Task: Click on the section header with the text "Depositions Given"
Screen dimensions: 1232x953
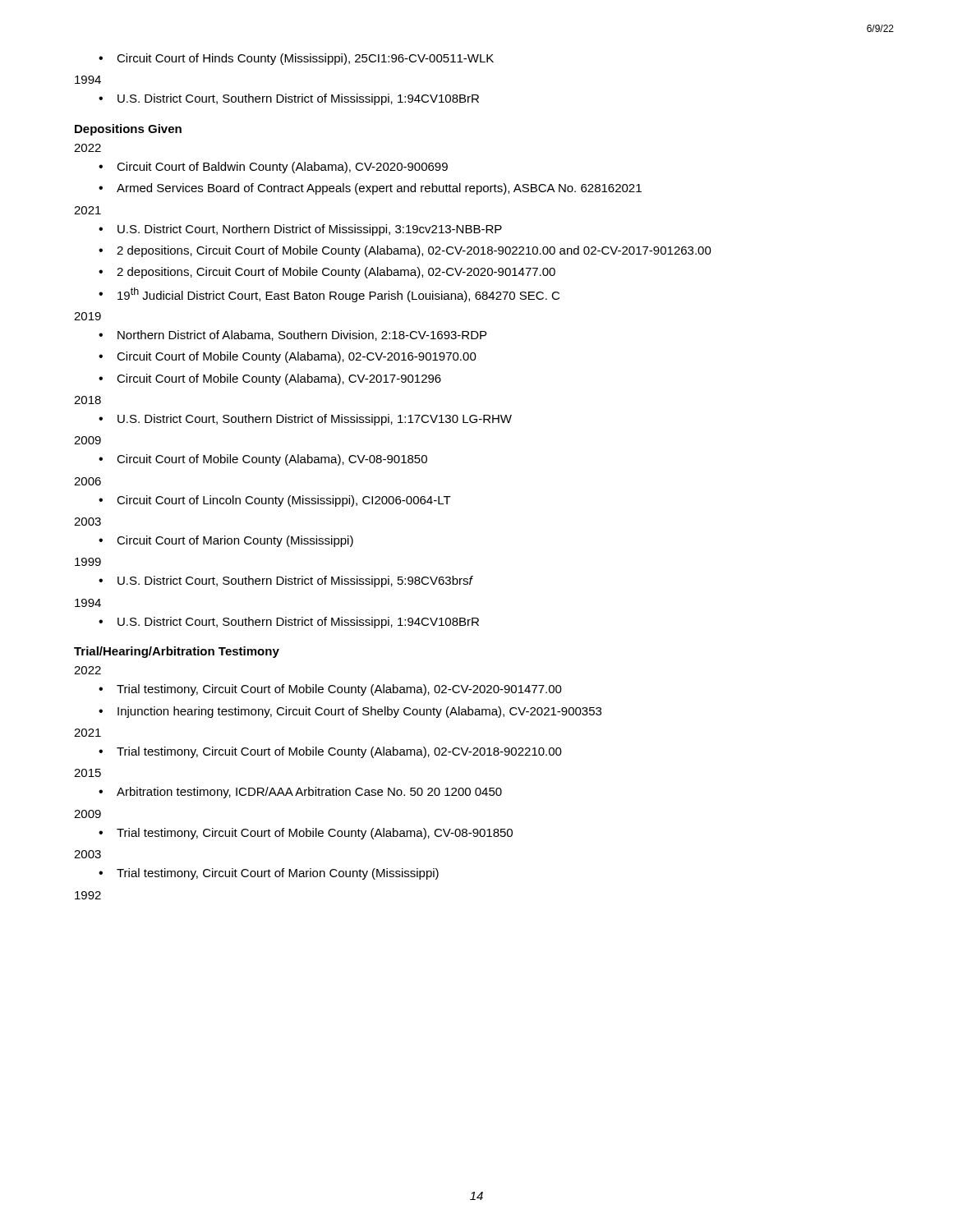Action: [128, 128]
